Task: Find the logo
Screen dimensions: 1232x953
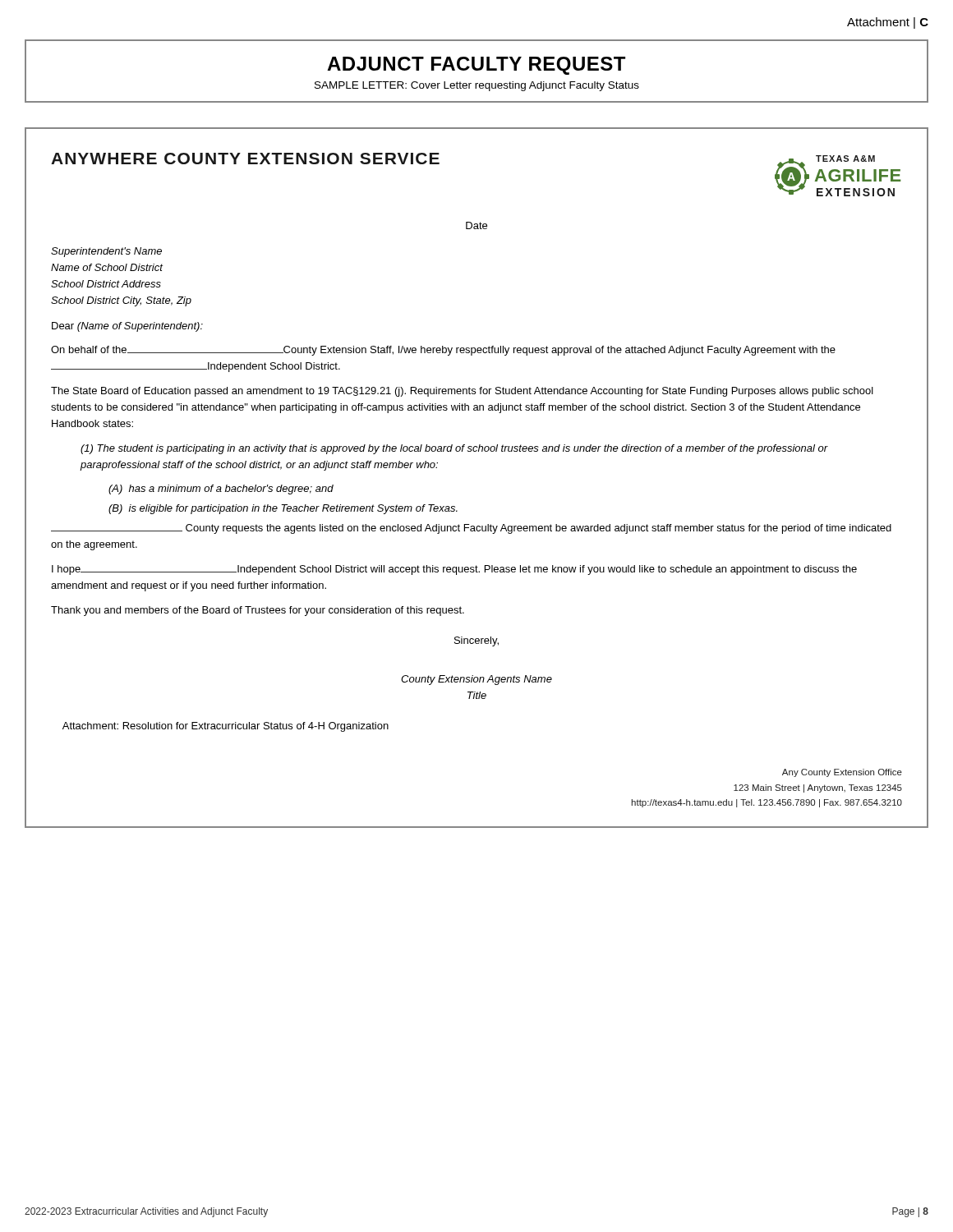Action: pyautogui.click(x=834, y=175)
